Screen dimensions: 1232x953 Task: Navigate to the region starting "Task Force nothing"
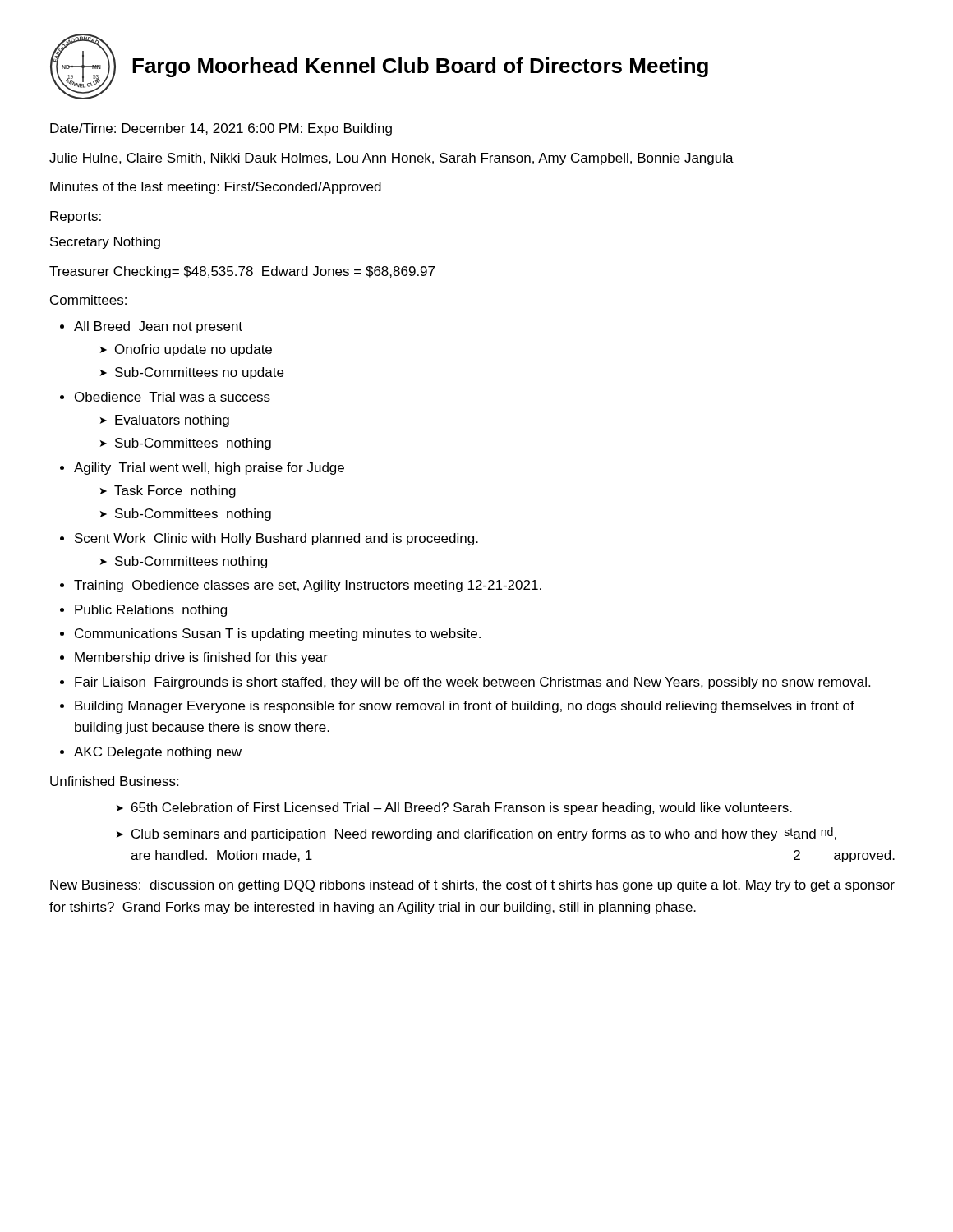click(175, 491)
